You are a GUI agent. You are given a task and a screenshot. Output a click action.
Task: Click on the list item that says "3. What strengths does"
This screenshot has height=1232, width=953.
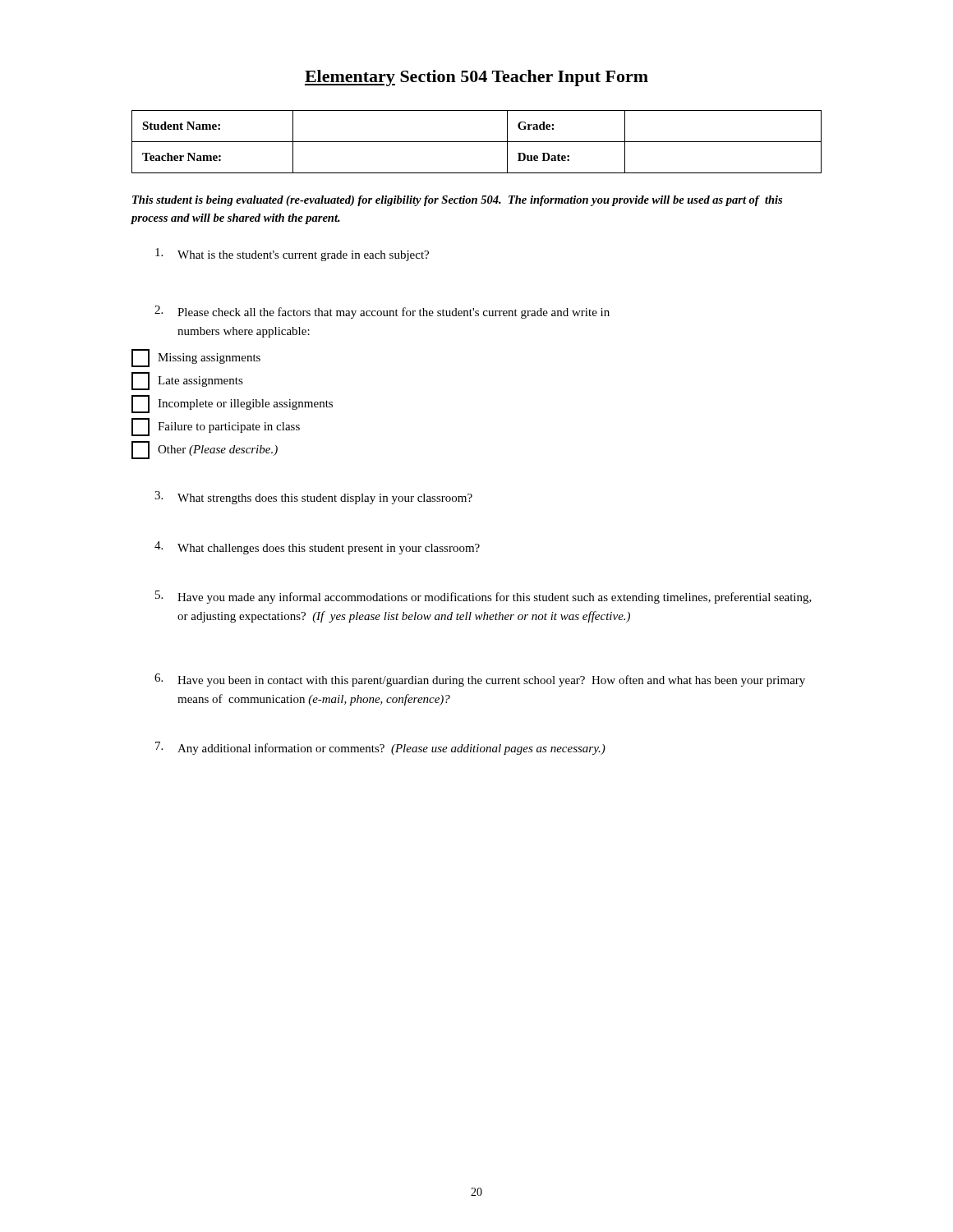[313, 498]
